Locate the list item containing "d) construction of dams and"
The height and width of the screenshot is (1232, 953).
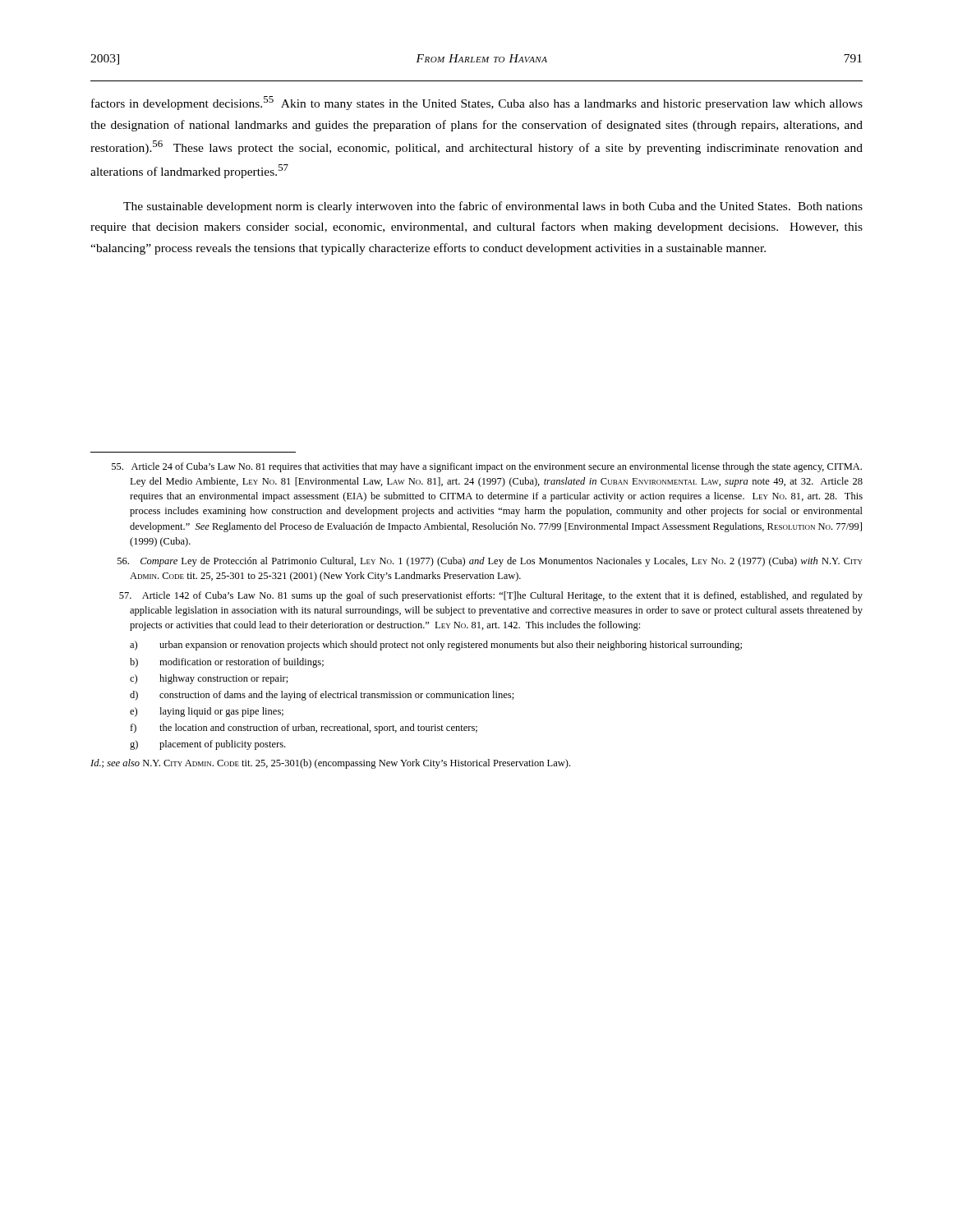(x=476, y=695)
